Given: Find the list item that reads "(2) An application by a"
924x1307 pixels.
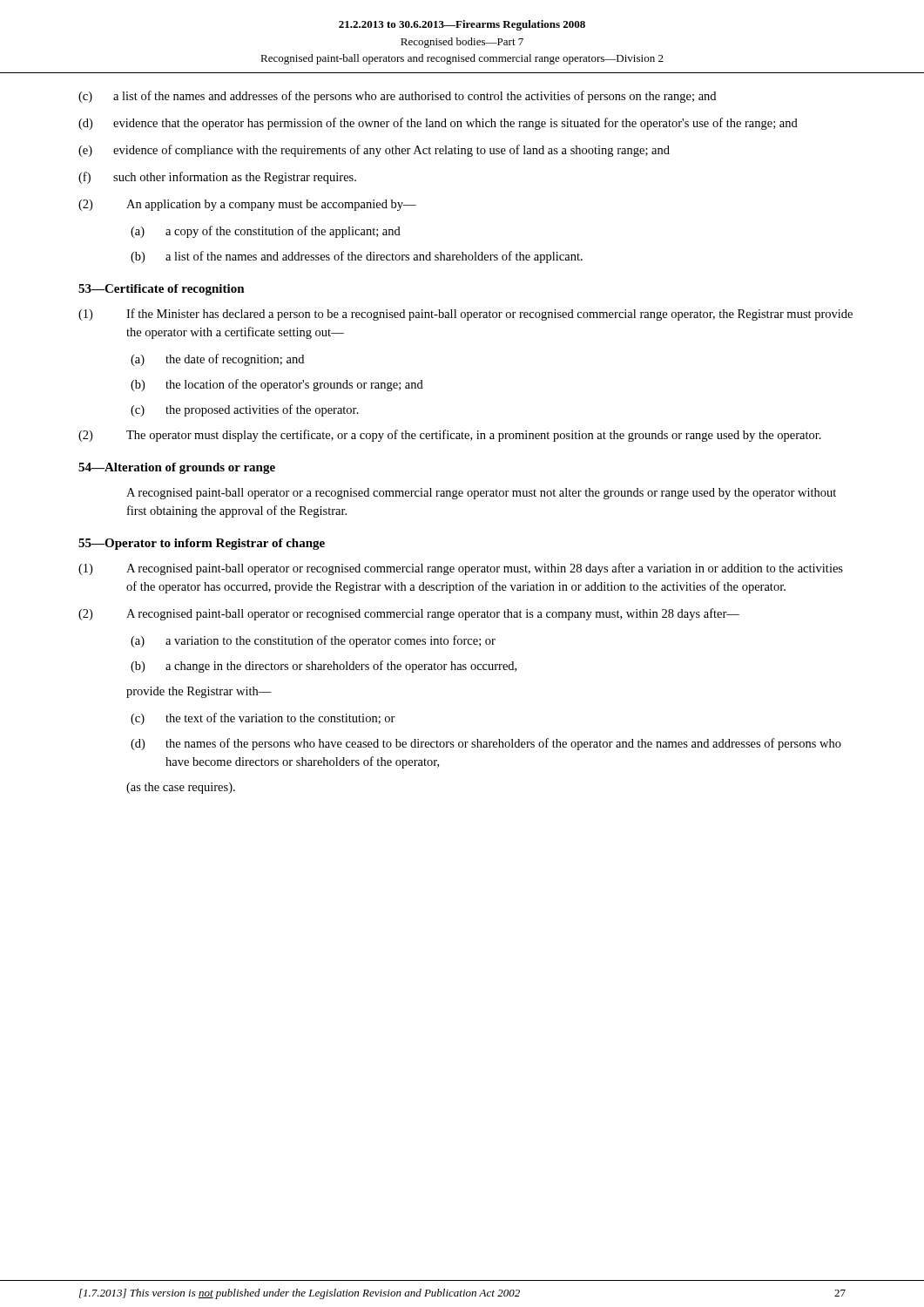Looking at the screenshot, I should (x=247, y=205).
